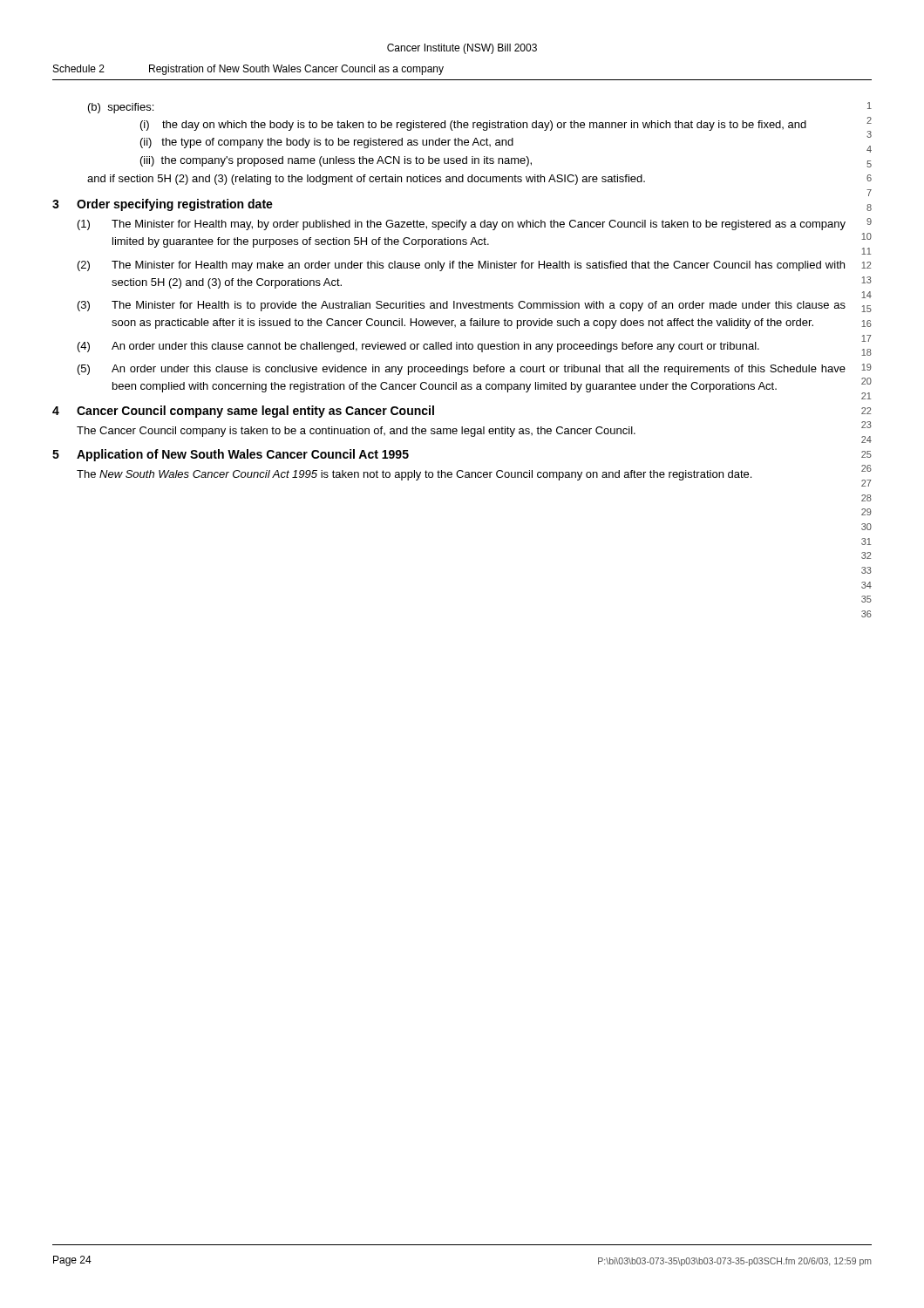Viewport: 924px width, 1308px height.
Task: Find the text block containing "(2) The Minister for Health may make"
Action: [x=461, y=273]
